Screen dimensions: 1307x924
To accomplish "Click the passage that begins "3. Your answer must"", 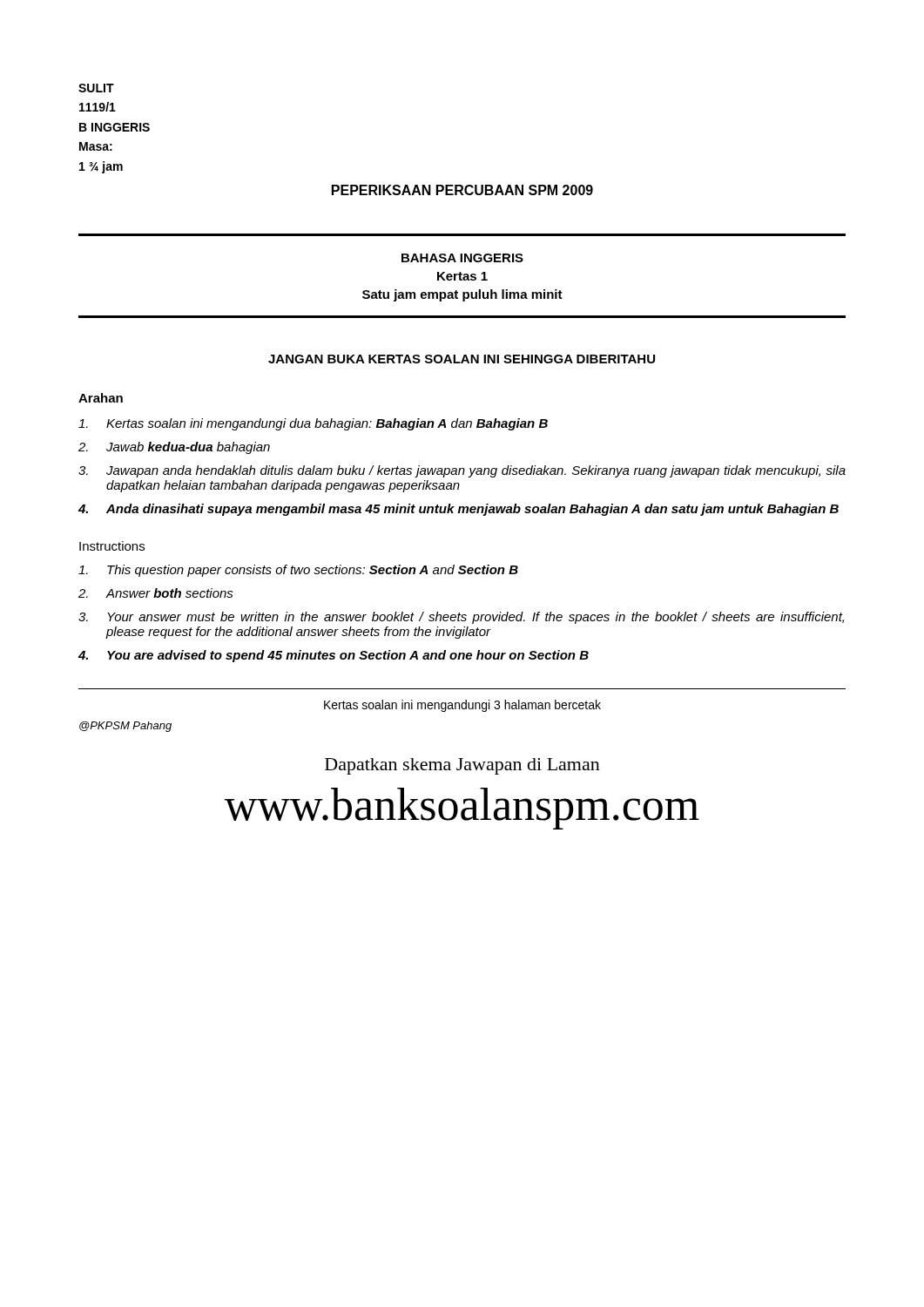I will coord(462,624).
